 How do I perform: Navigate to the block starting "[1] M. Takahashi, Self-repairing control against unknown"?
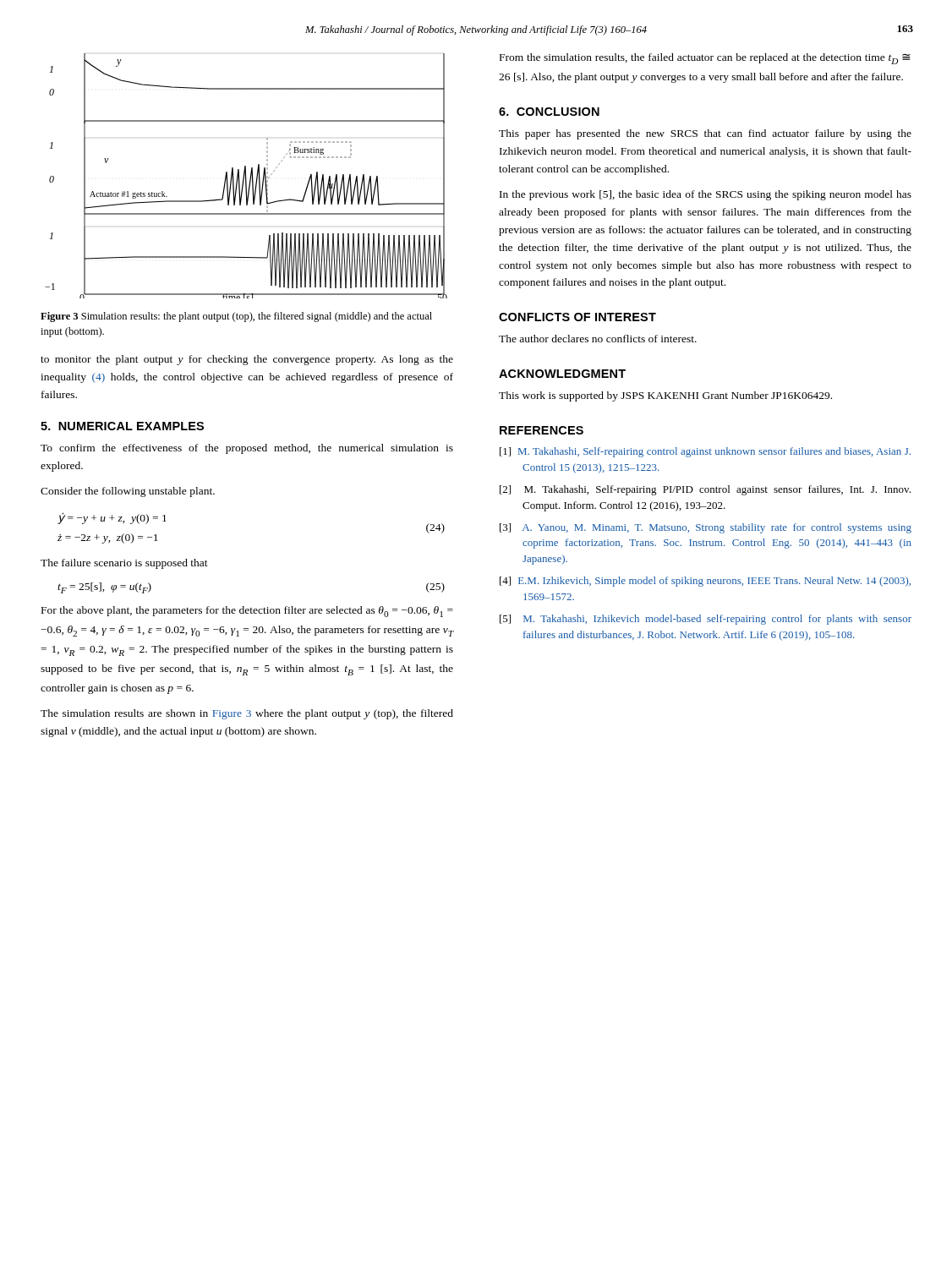click(x=705, y=459)
